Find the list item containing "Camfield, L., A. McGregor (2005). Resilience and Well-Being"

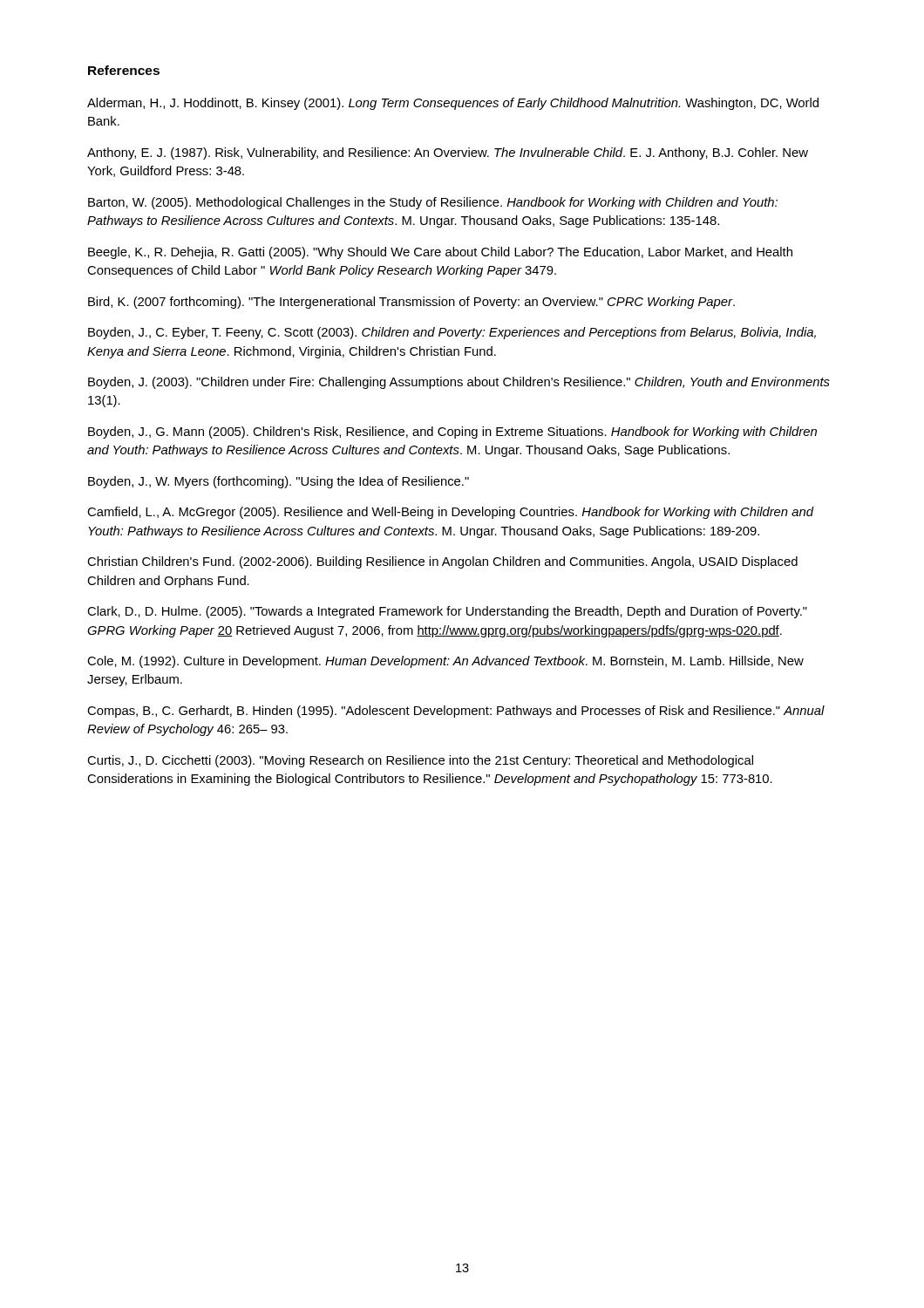tap(450, 521)
